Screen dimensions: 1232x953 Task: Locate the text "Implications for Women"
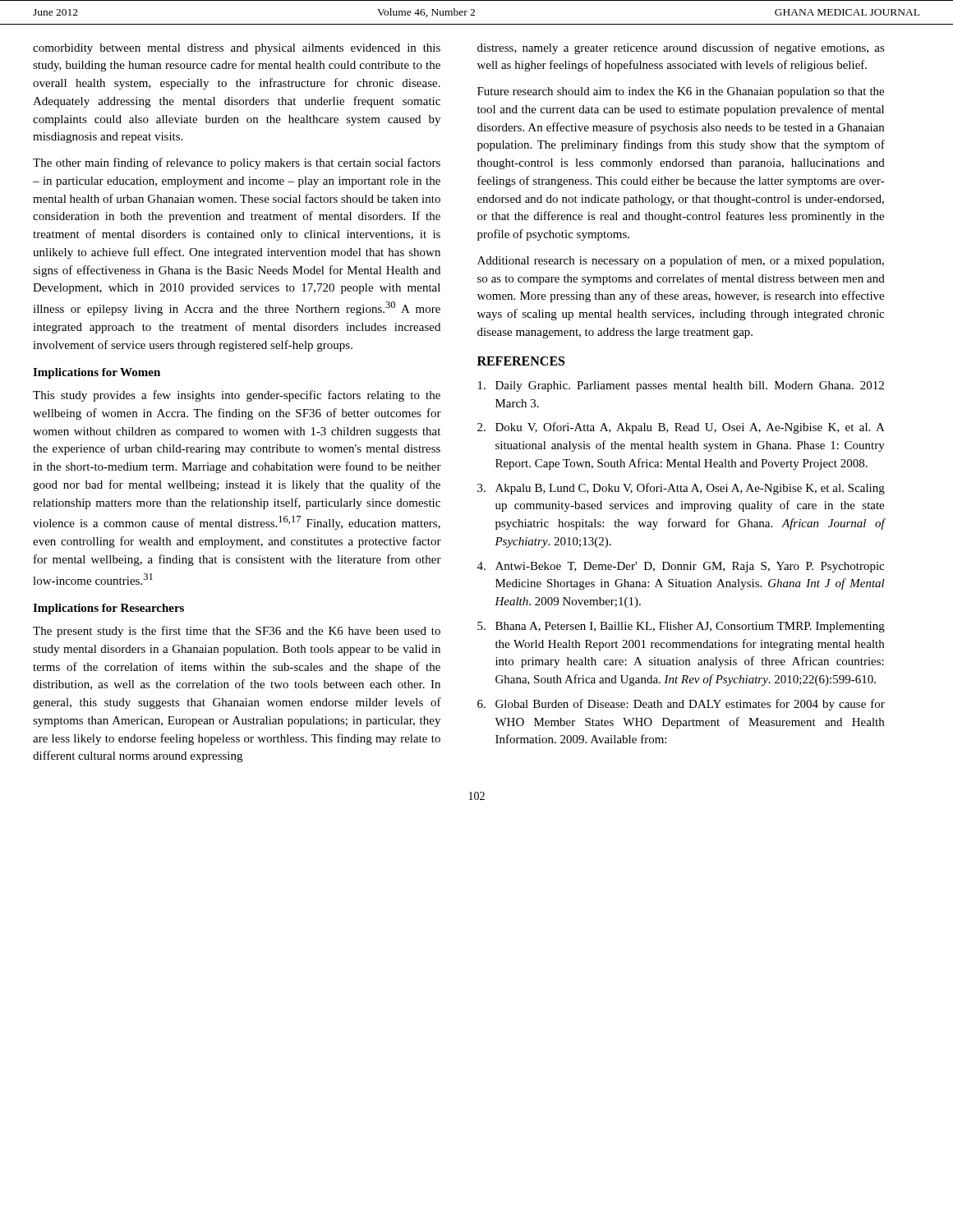coord(97,372)
